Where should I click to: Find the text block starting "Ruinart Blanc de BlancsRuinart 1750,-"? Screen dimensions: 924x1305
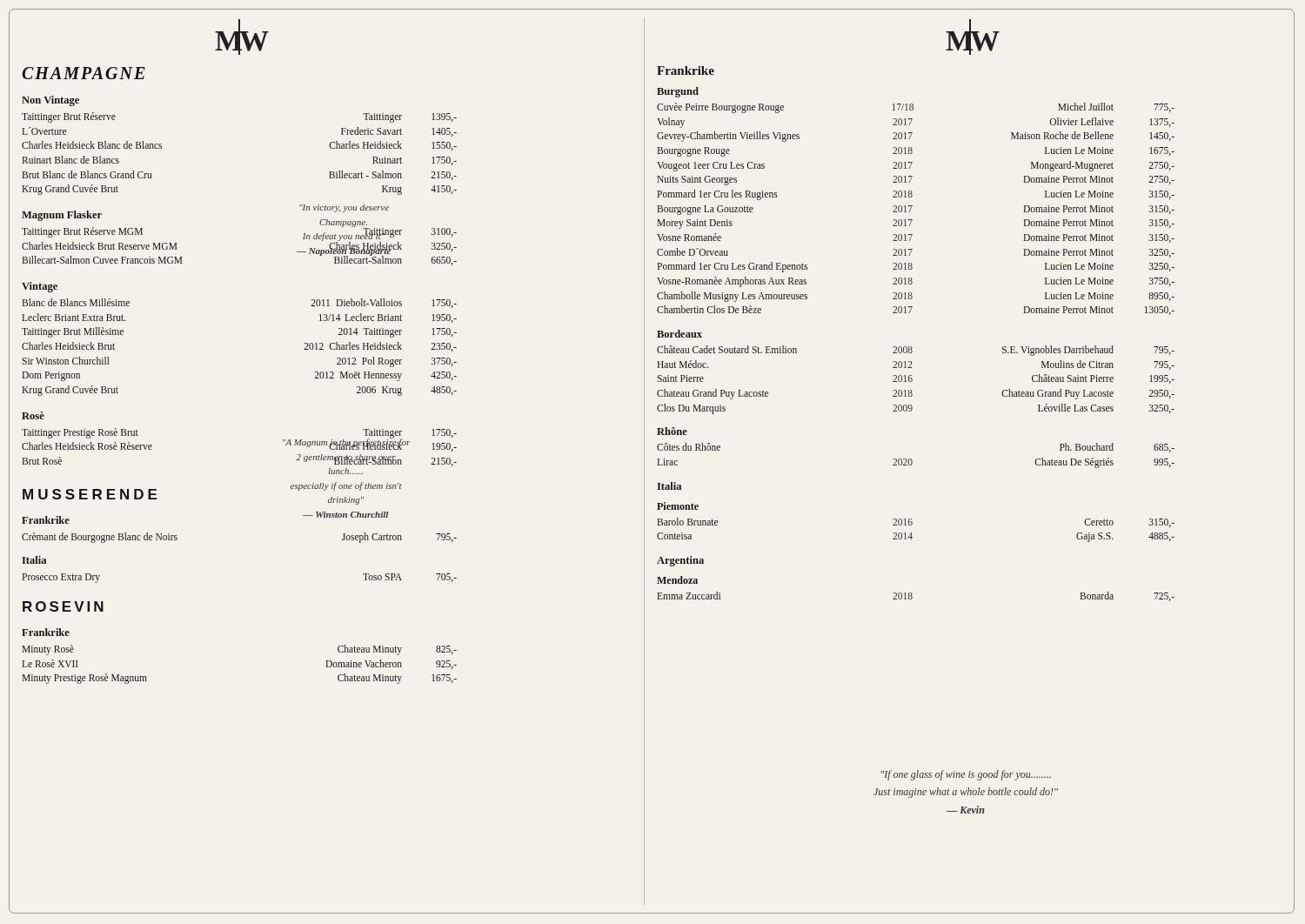(x=66, y=161)
